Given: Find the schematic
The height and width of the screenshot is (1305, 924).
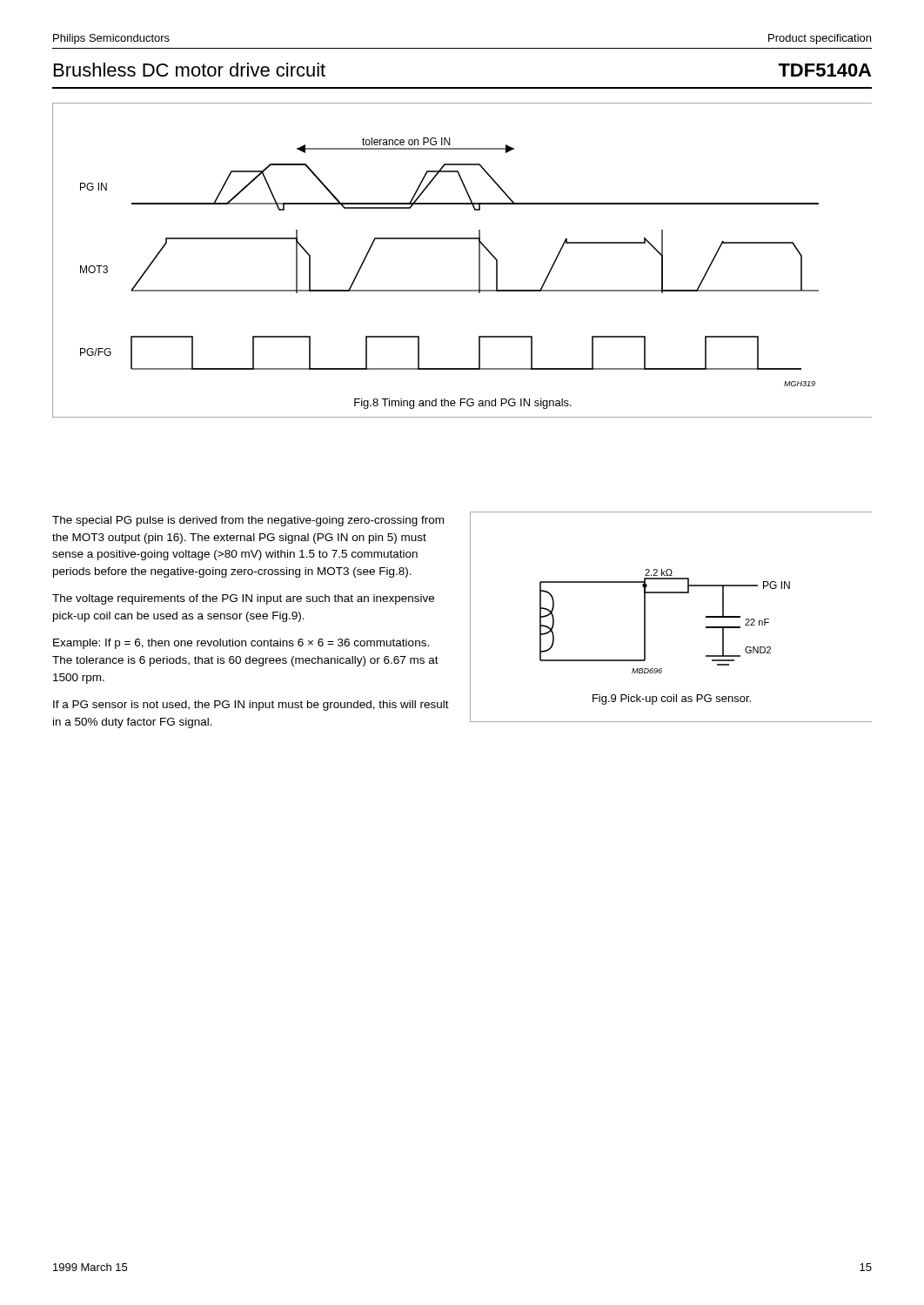Looking at the screenshot, I should pyautogui.click(x=671, y=617).
